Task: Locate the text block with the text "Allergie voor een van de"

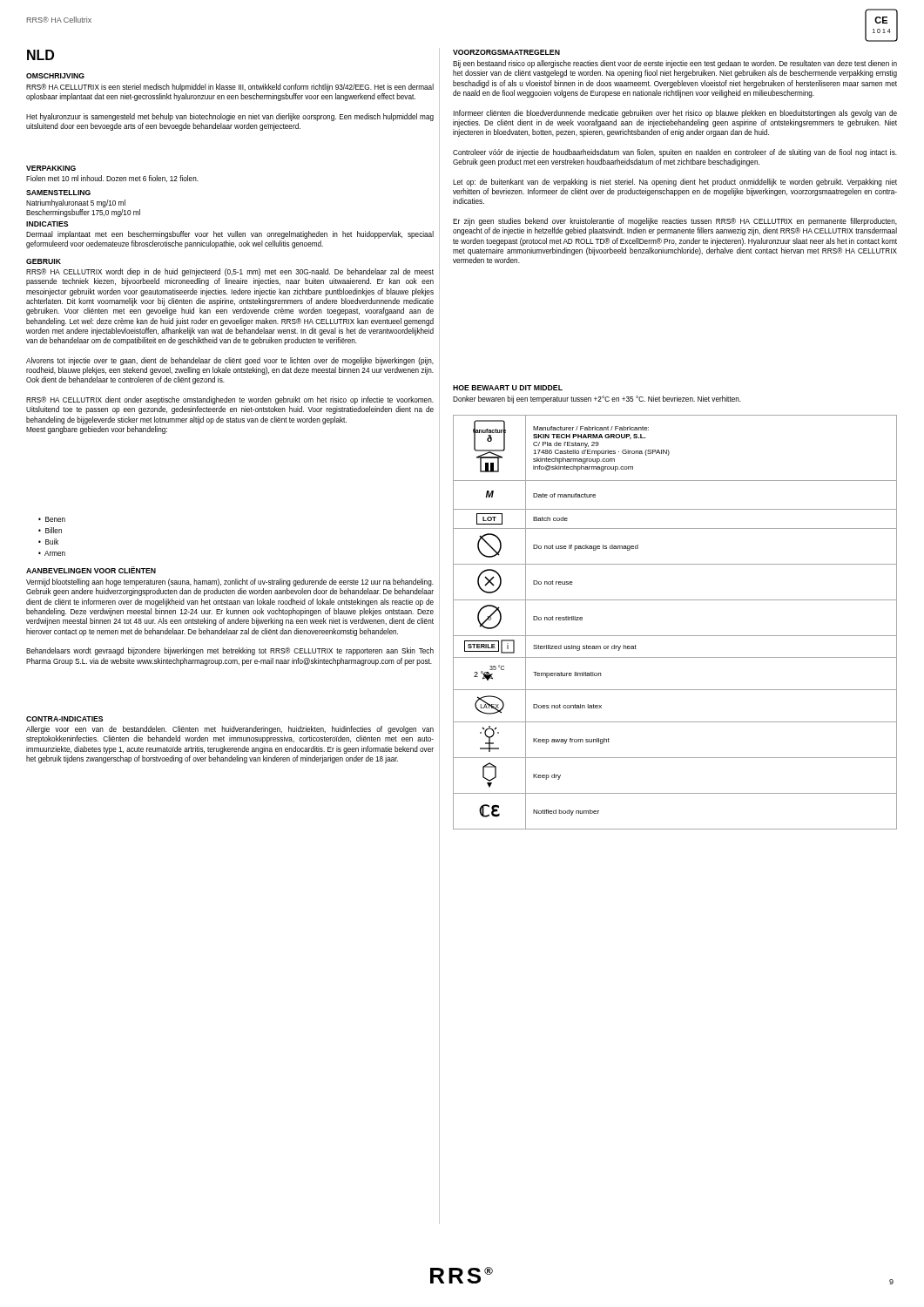Action: click(230, 745)
